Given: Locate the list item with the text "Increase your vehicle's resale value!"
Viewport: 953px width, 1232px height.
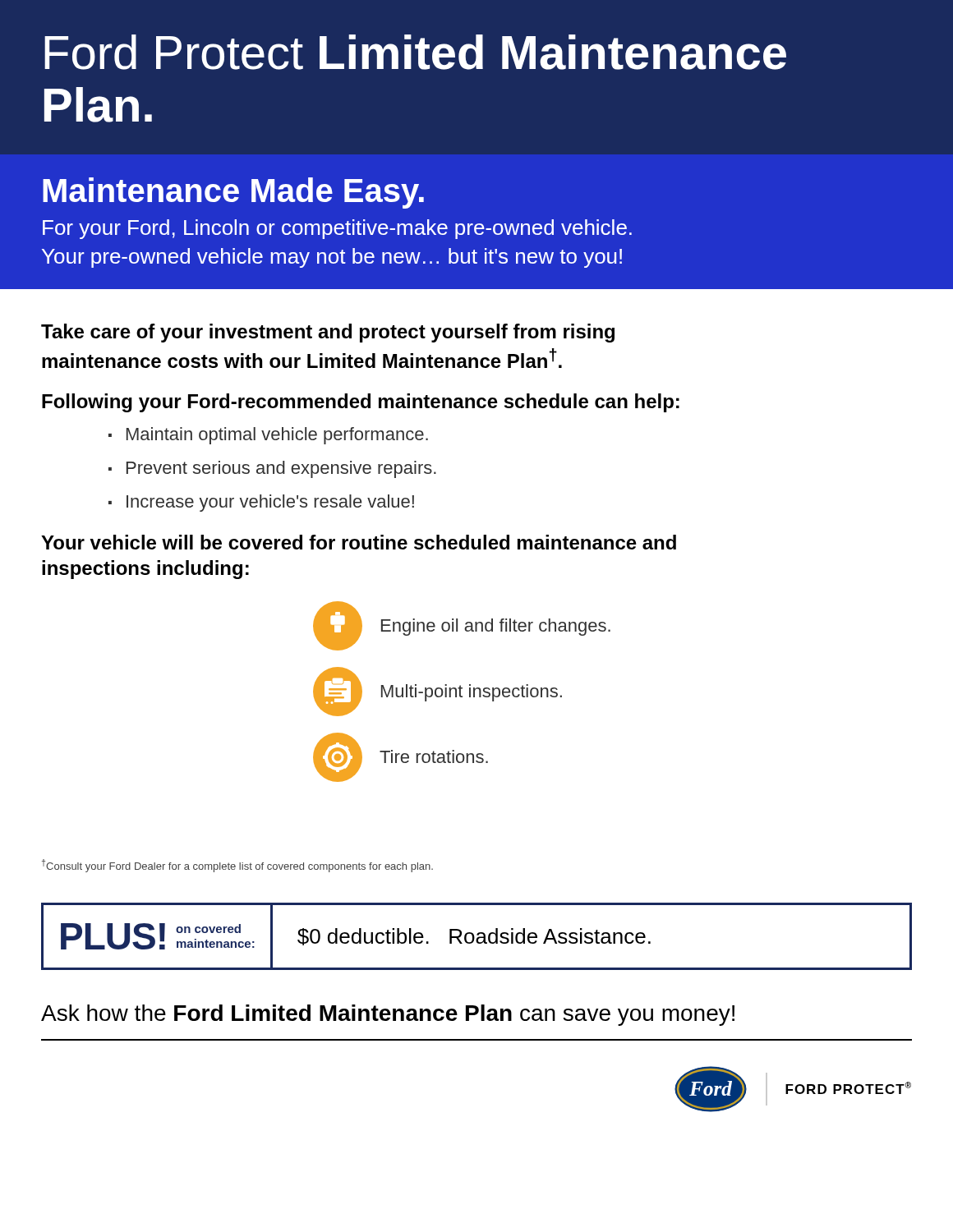Looking at the screenshot, I should pos(261,503).
